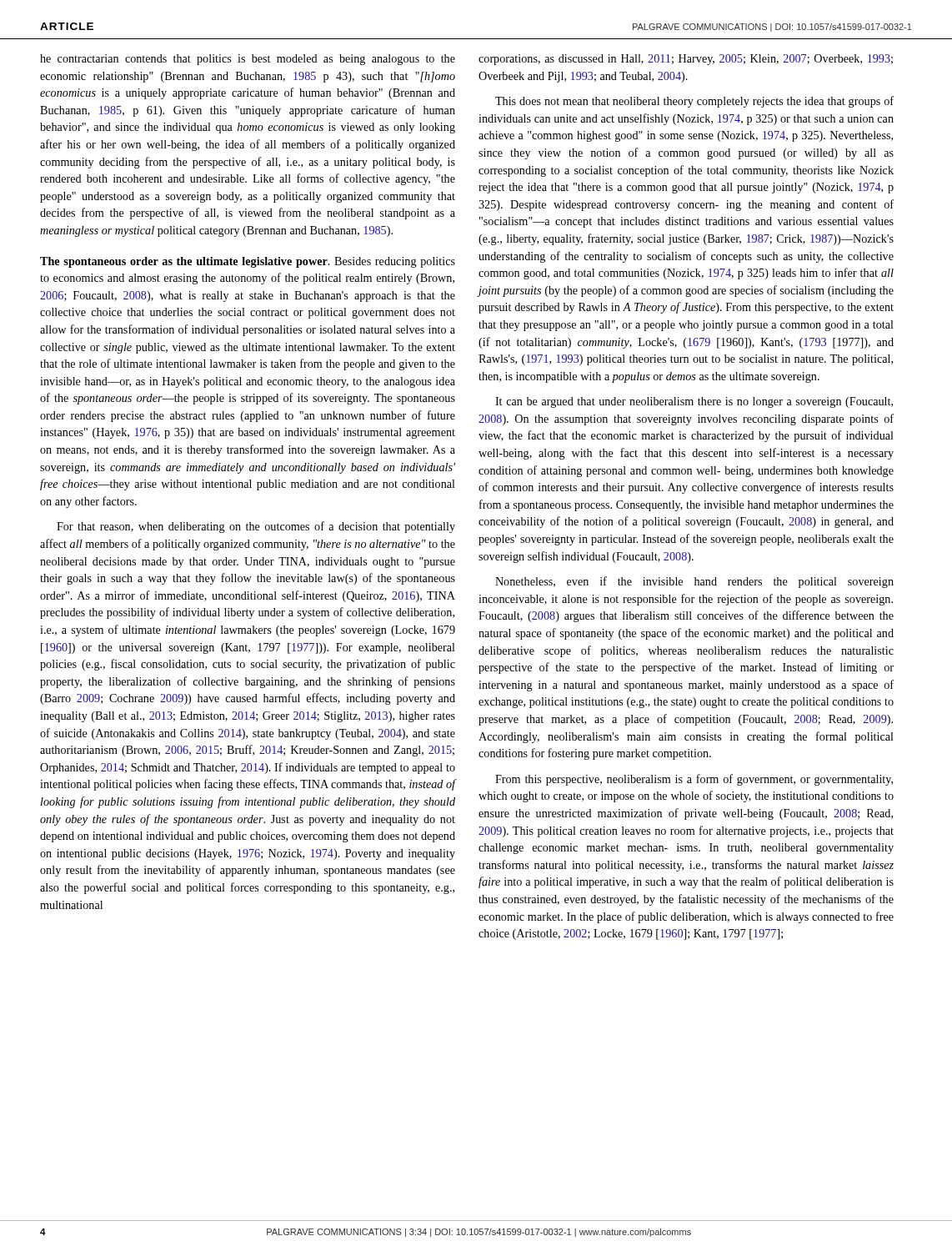The width and height of the screenshot is (952, 1251).
Task: Point to the passage starting "he contractarian contends that politics is best"
Action: tap(248, 144)
